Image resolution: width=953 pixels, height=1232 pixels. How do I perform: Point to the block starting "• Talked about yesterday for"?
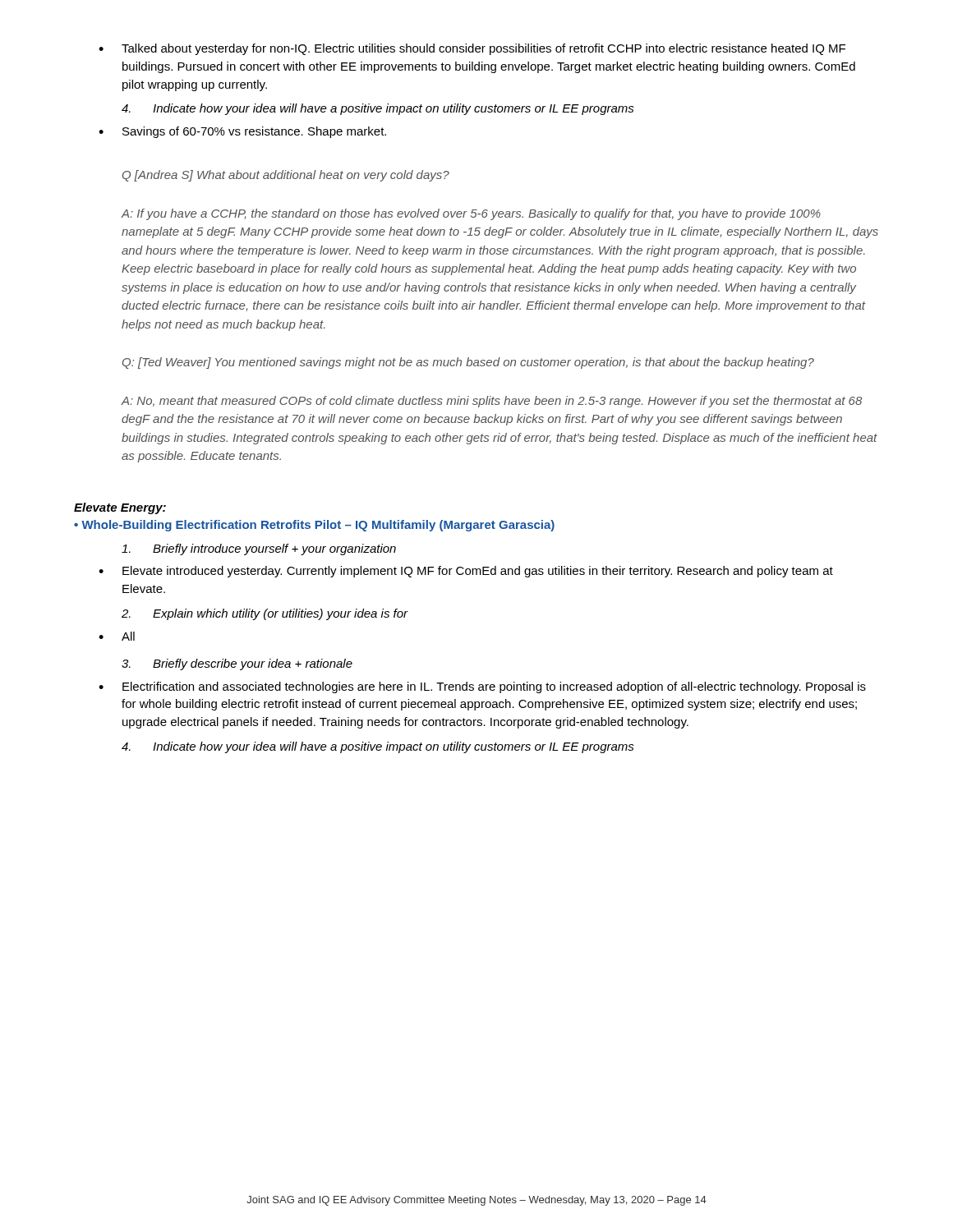pyautogui.click(x=489, y=66)
